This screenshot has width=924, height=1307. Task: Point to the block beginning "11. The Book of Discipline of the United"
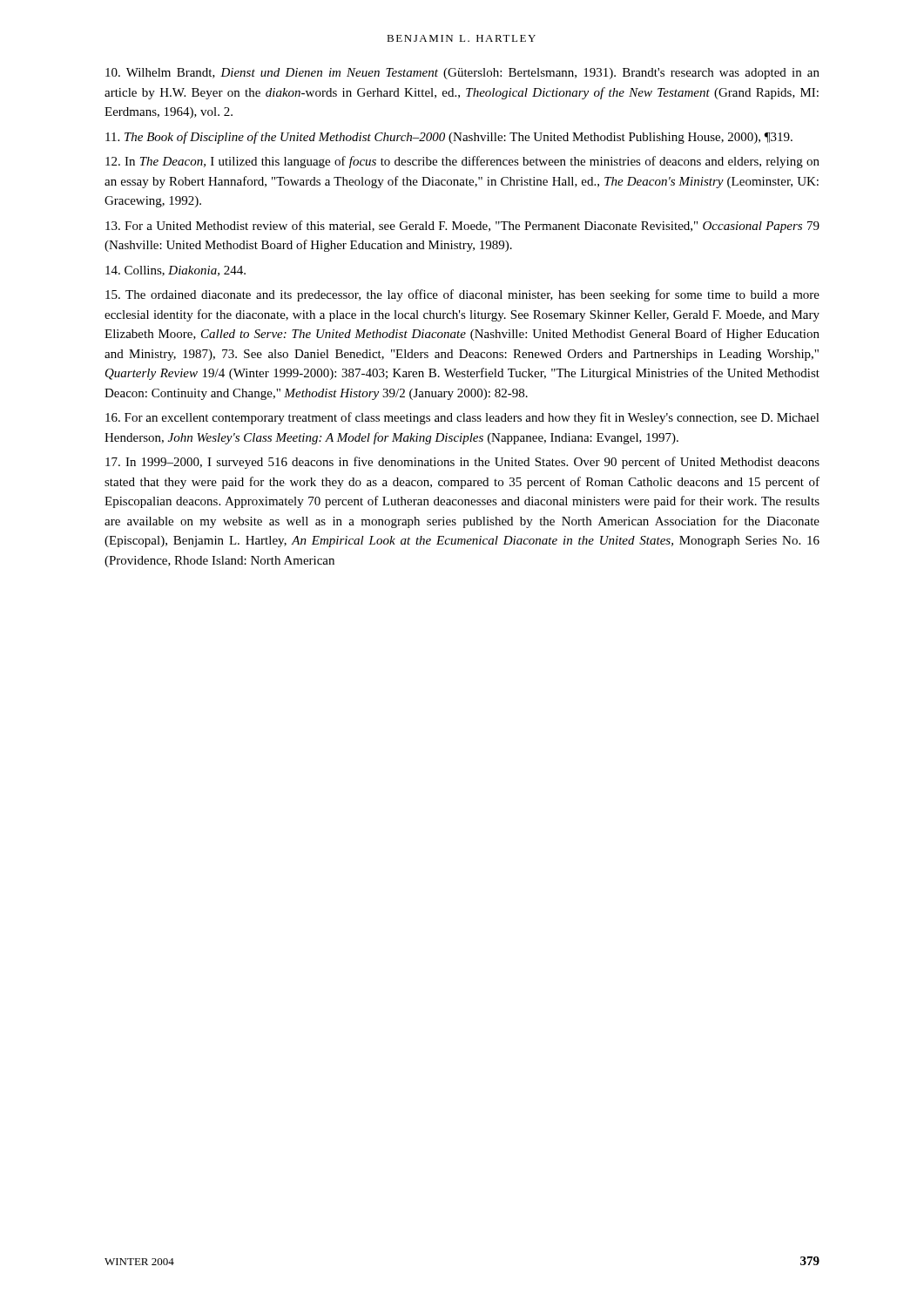tap(449, 136)
